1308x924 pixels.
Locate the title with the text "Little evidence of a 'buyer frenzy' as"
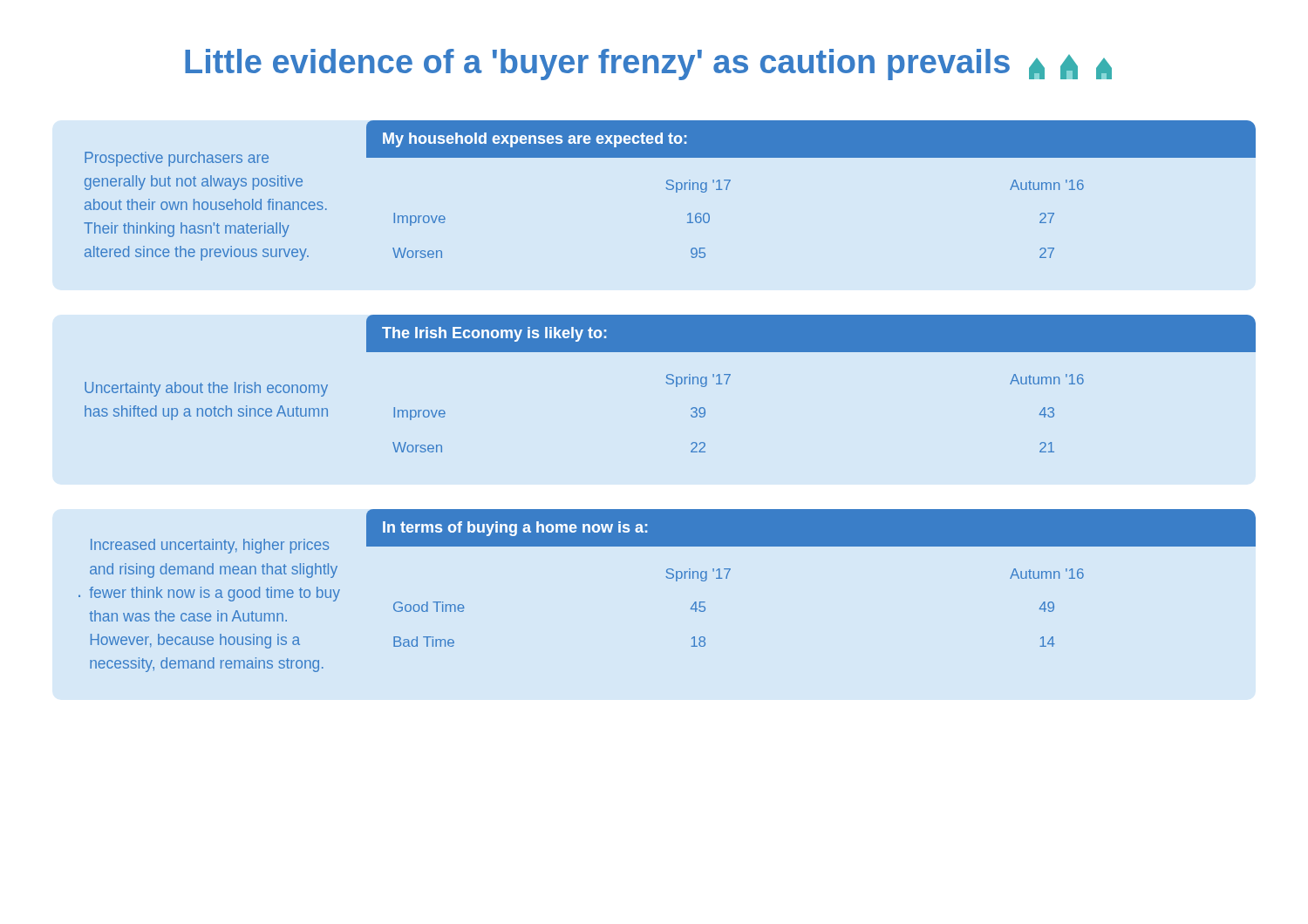654,62
